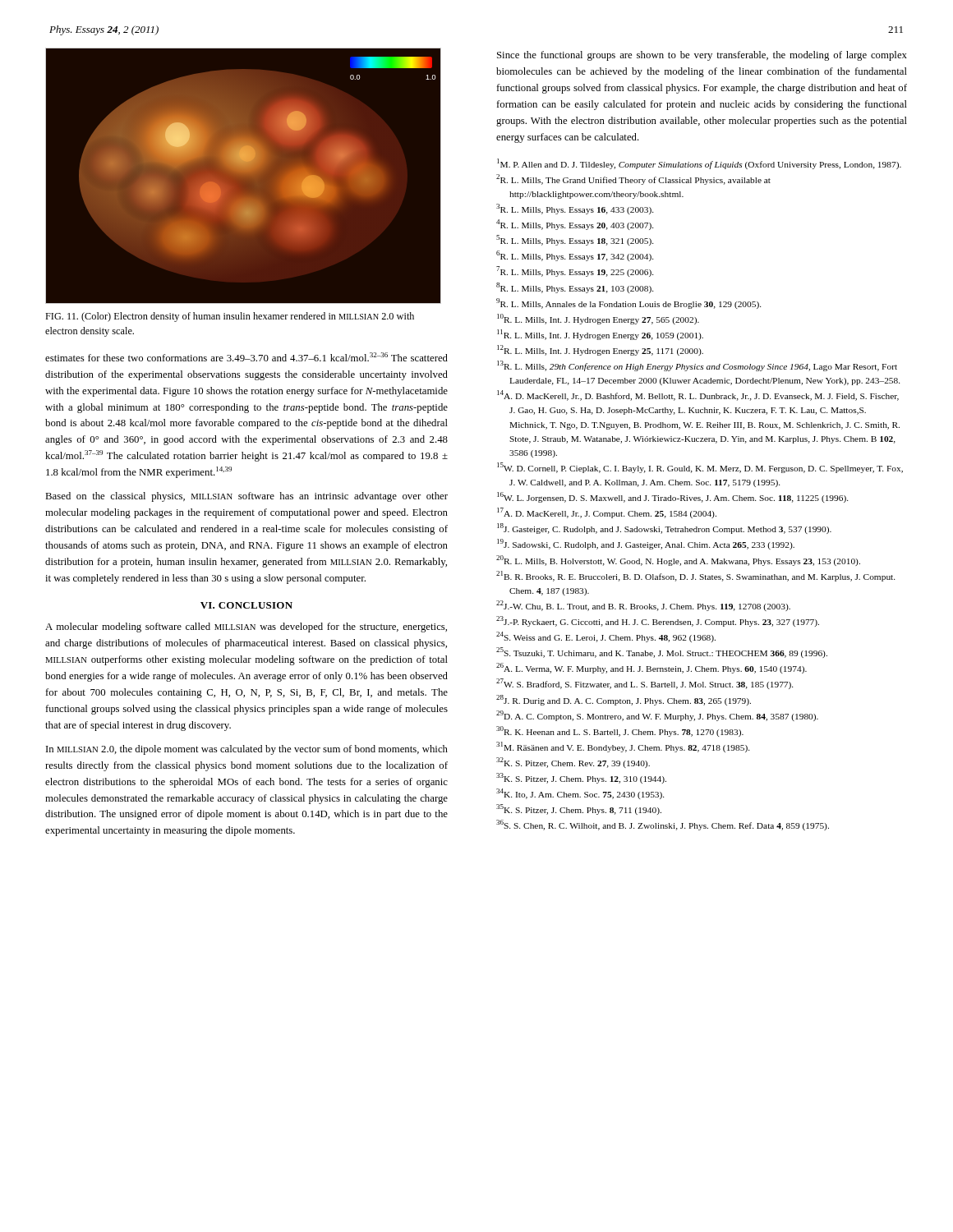Image resolution: width=953 pixels, height=1232 pixels.
Task: Where is the passage that starts "14A. D. MacKerell, Jr., D. Bashford, M."?
Action: [698, 423]
